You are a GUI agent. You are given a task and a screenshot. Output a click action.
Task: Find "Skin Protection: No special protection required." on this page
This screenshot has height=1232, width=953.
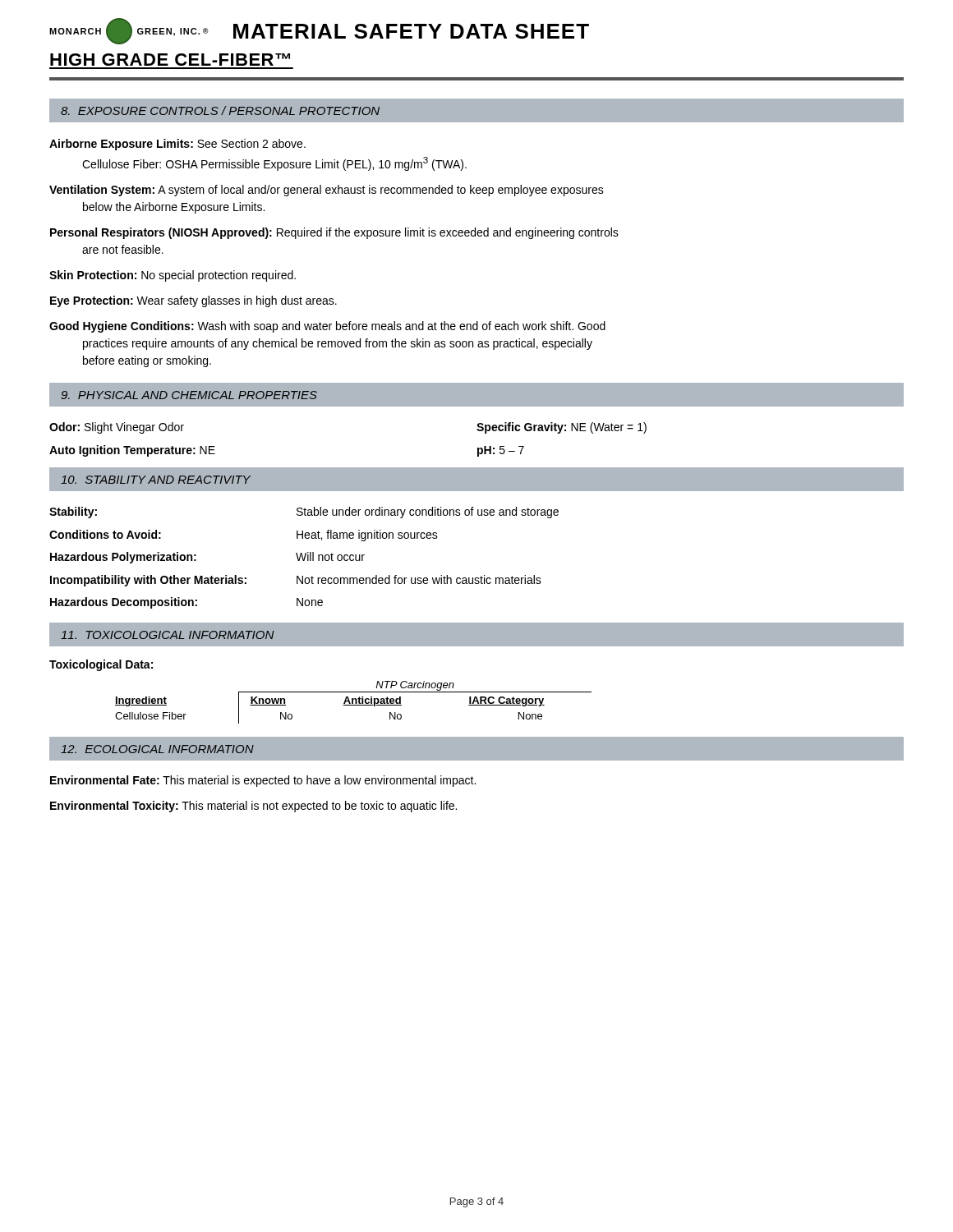point(173,275)
